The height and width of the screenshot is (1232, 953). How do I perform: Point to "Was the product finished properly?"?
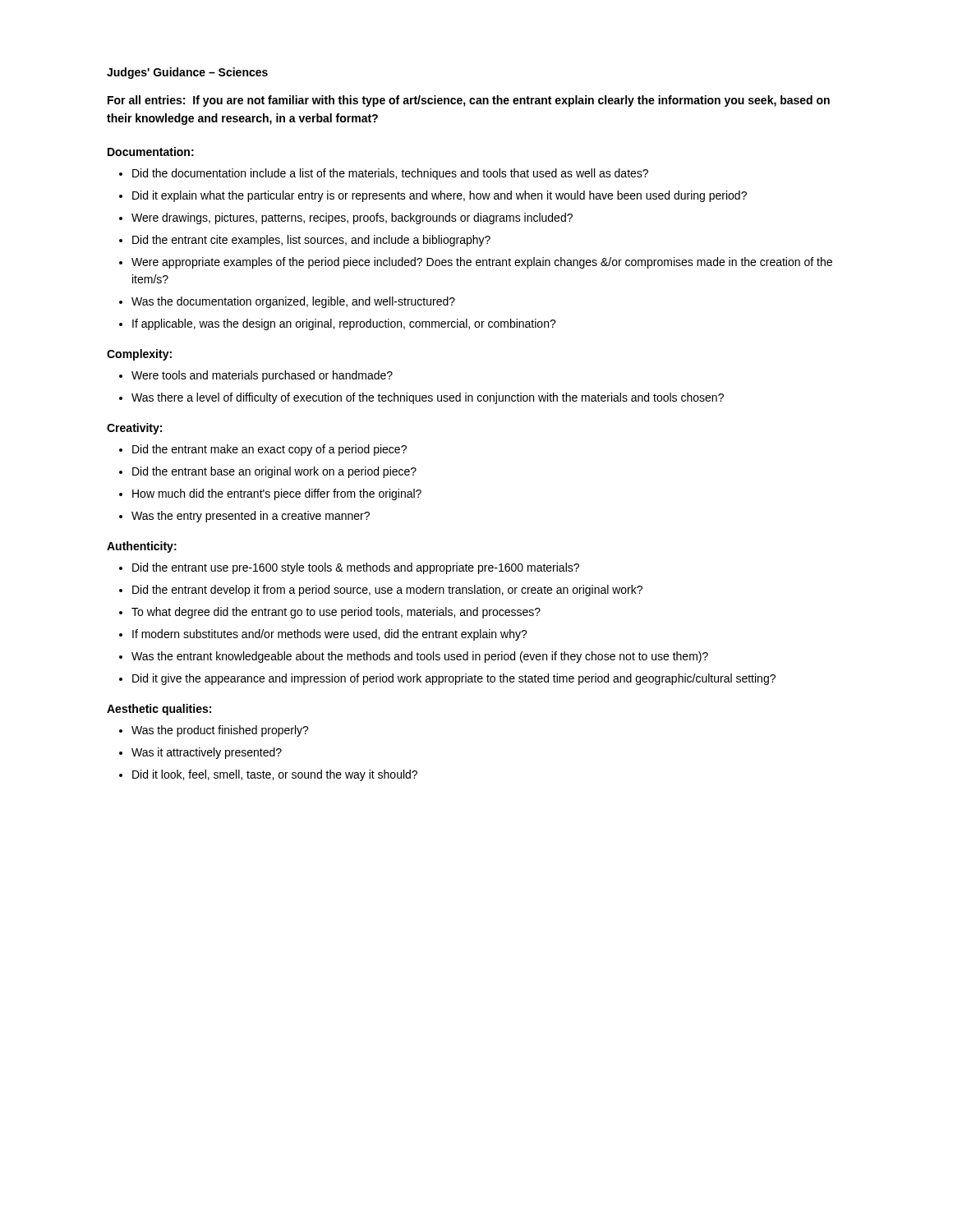pos(220,730)
